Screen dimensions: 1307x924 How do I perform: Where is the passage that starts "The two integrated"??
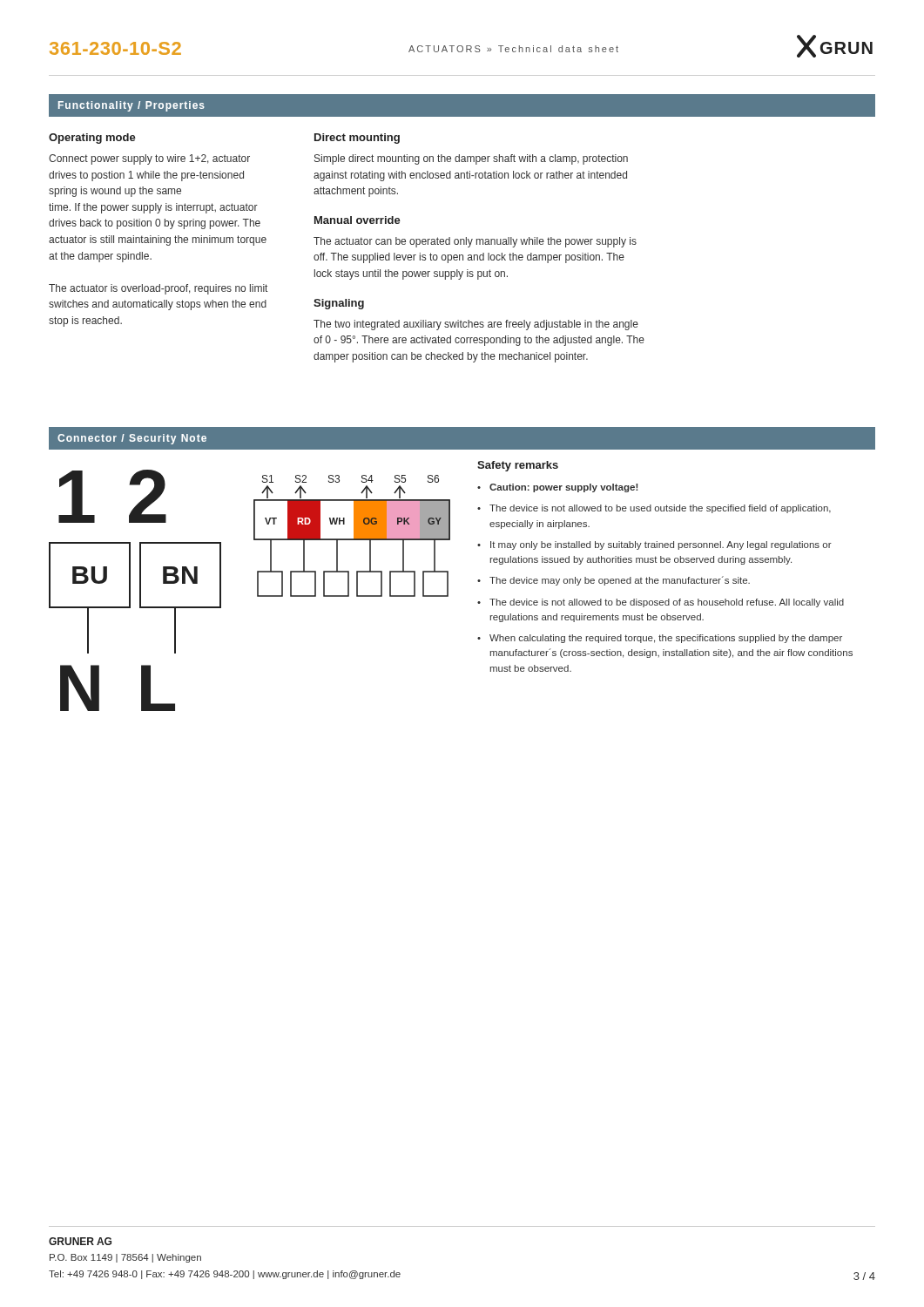tap(479, 340)
